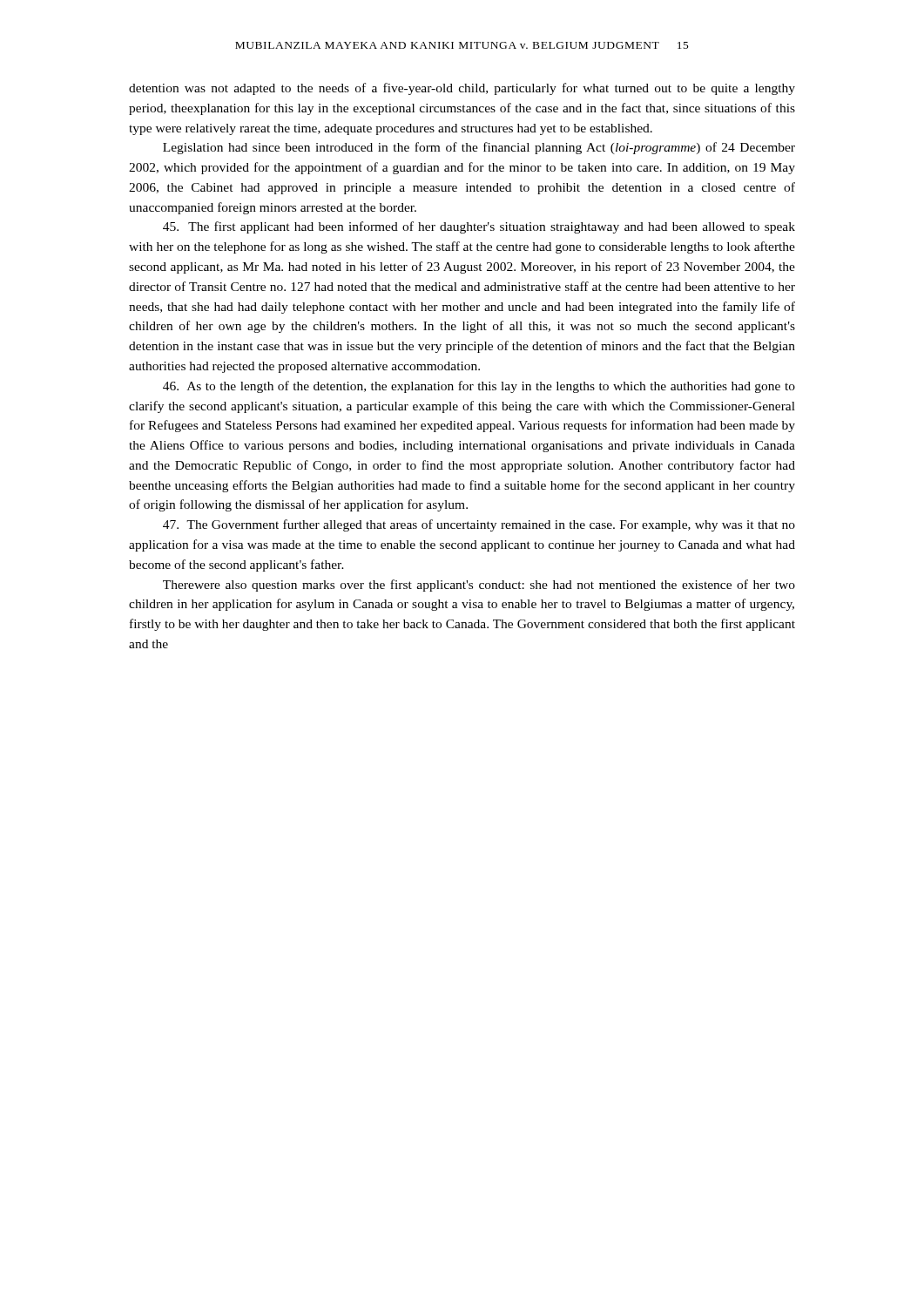
Task: Locate the text block with the text "detention was not adapted to the needs of"
Action: coord(462,366)
